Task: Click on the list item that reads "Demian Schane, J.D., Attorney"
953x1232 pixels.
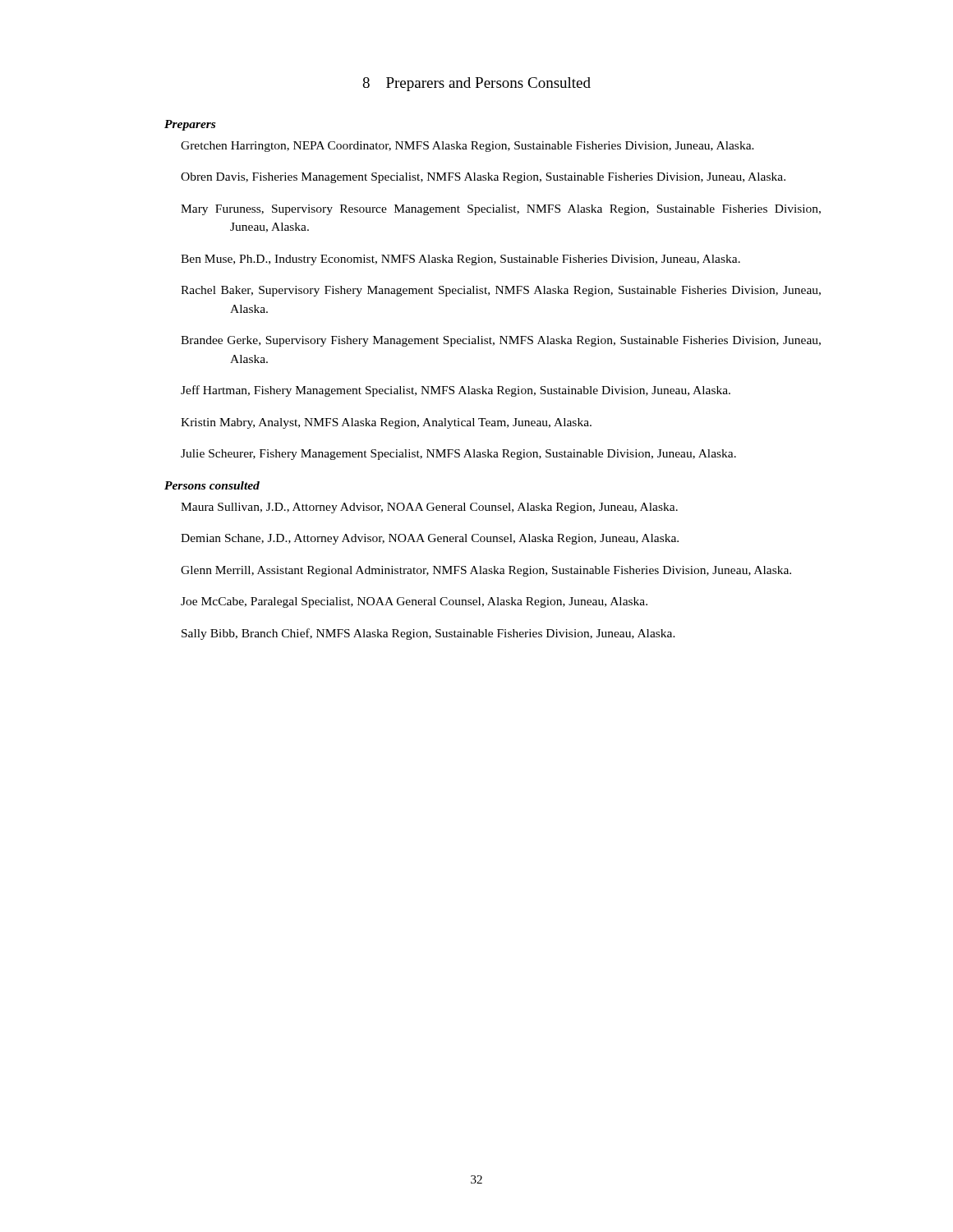Action: 430,538
